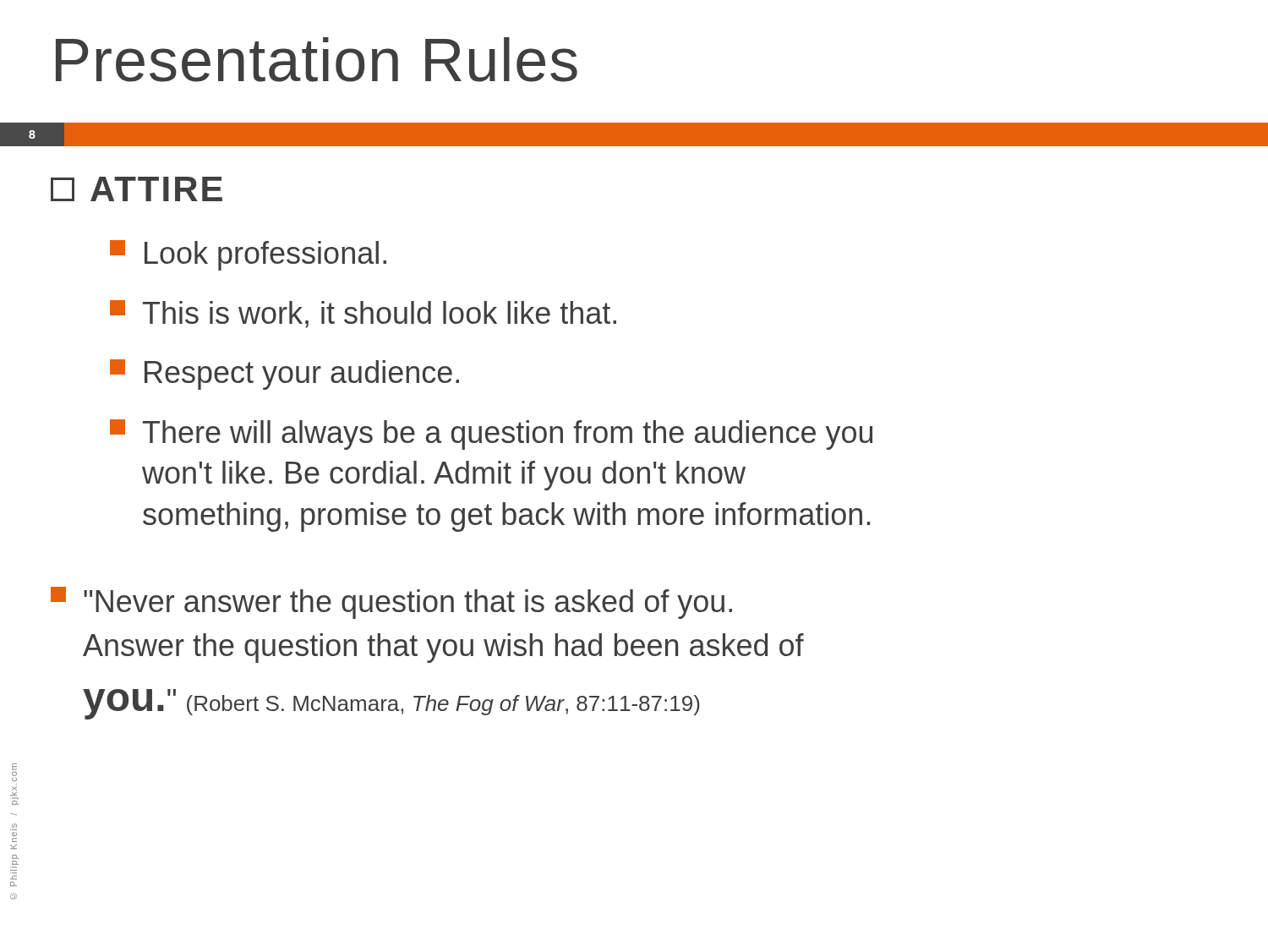Point to the region starting "This is work, it should look like"

coord(364,314)
